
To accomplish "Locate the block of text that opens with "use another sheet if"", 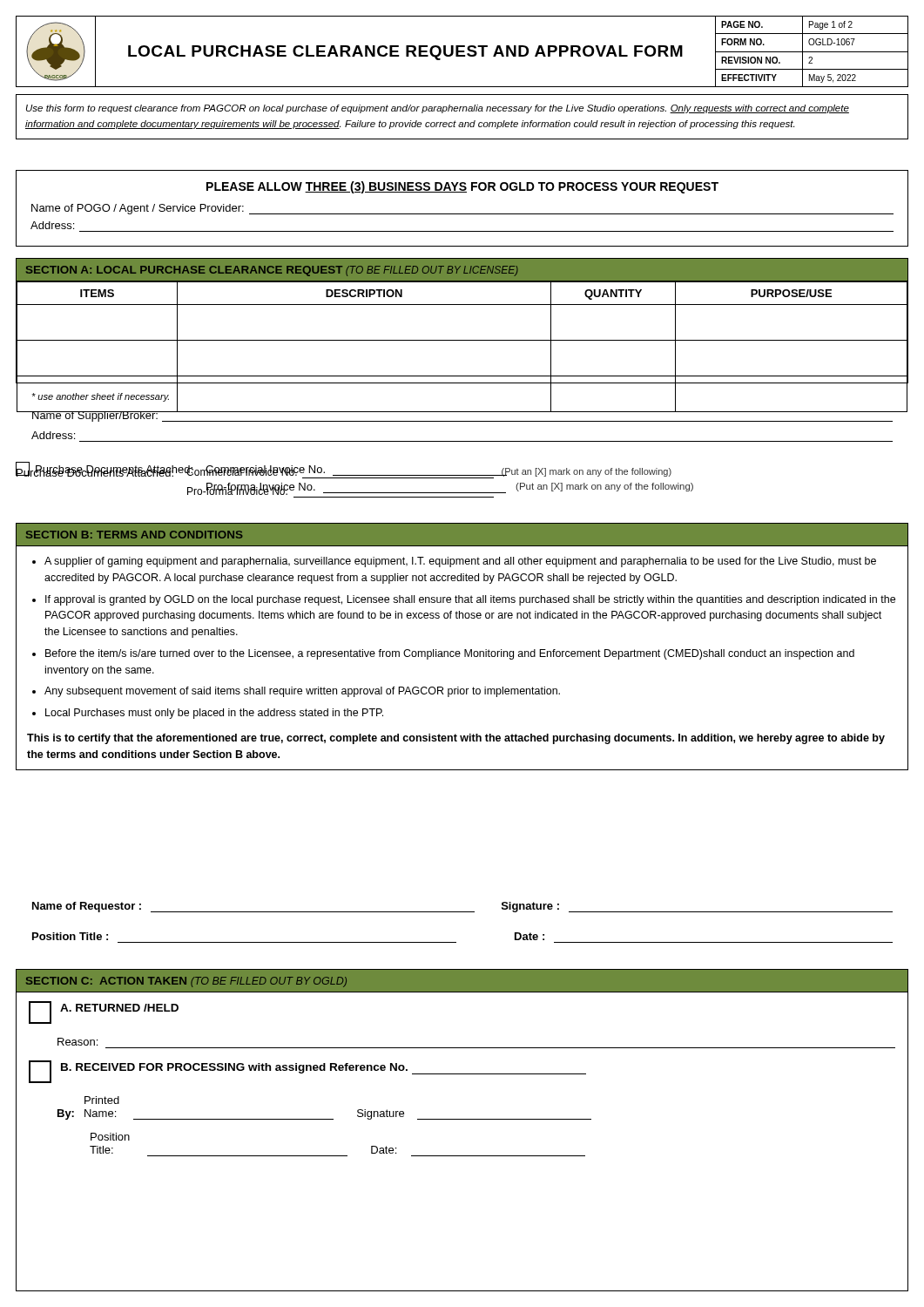I will tap(462, 416).
